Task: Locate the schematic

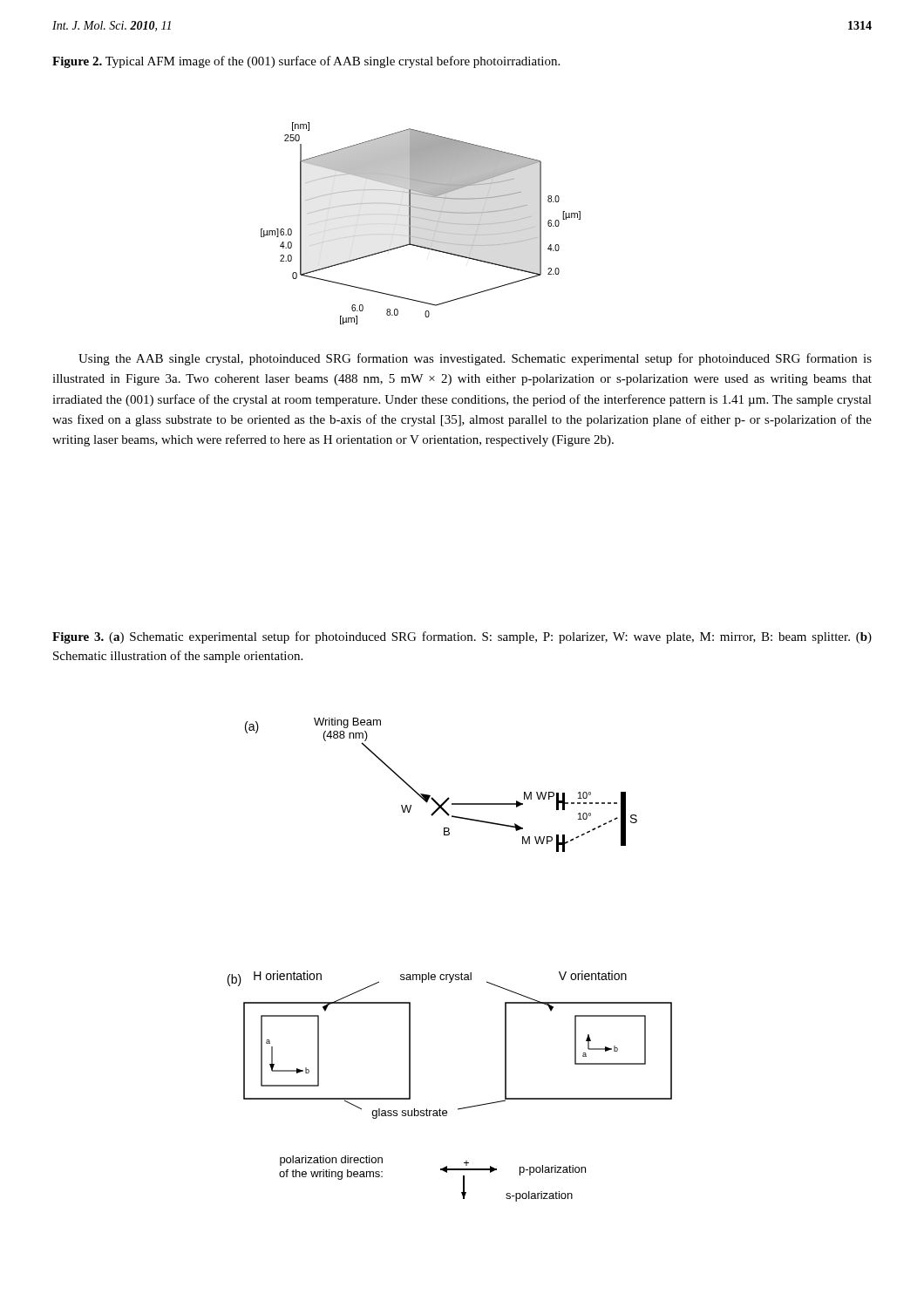Action: click(462, 977)
